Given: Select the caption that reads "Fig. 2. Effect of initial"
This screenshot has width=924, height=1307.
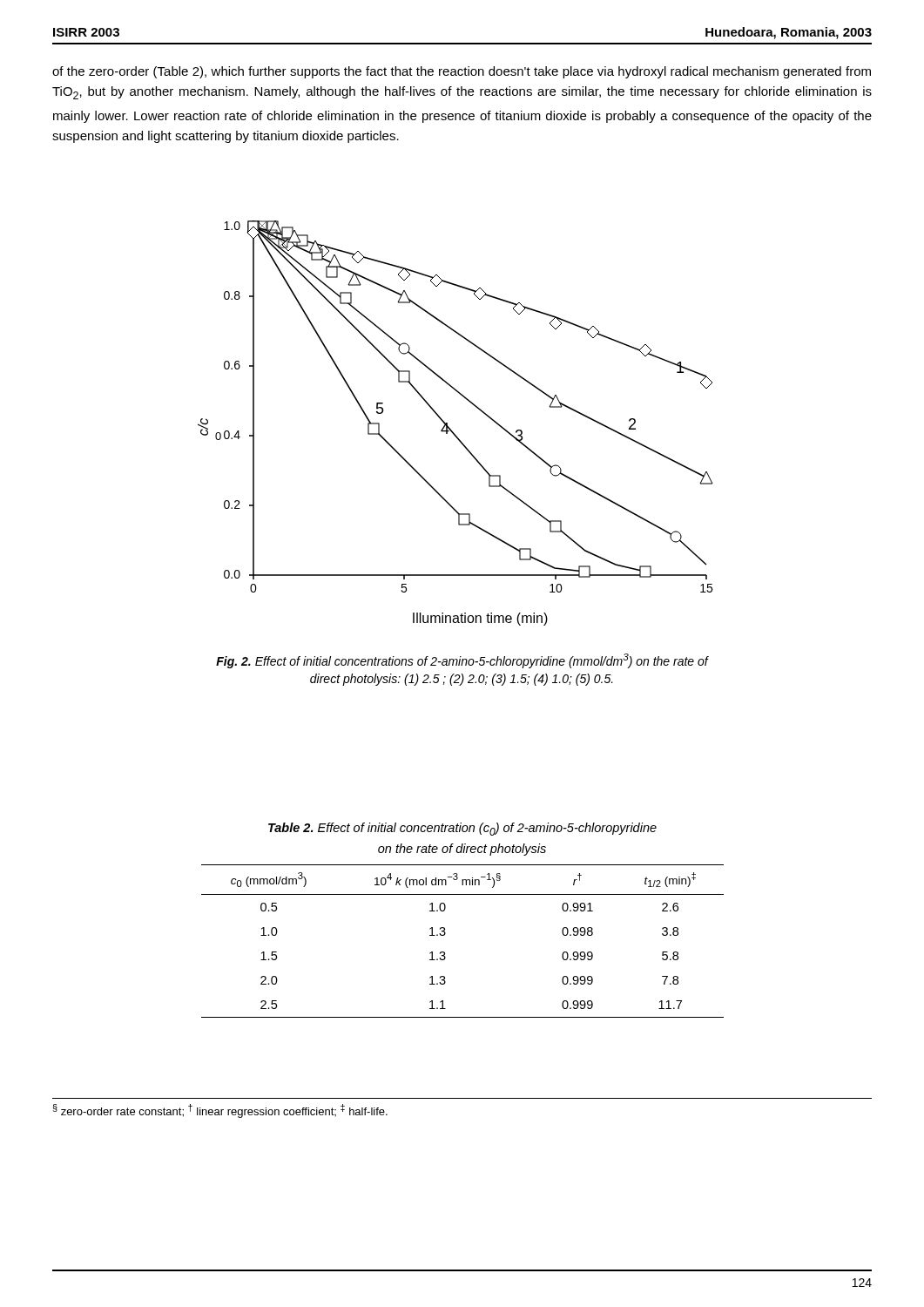Looking at the screenshot, I should click(462, 668).
